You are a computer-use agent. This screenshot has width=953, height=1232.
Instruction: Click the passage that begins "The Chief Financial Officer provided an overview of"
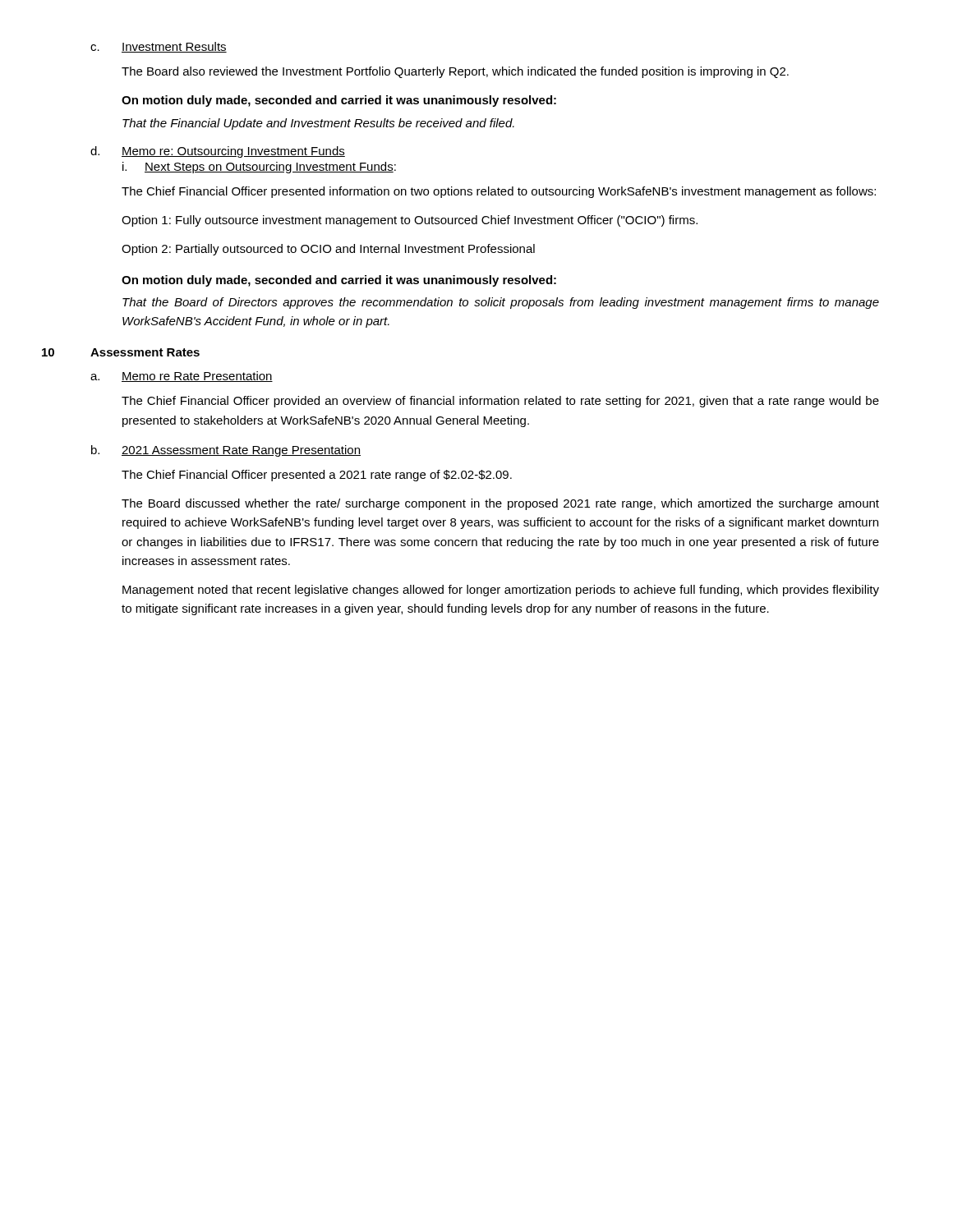click(500, 410)
